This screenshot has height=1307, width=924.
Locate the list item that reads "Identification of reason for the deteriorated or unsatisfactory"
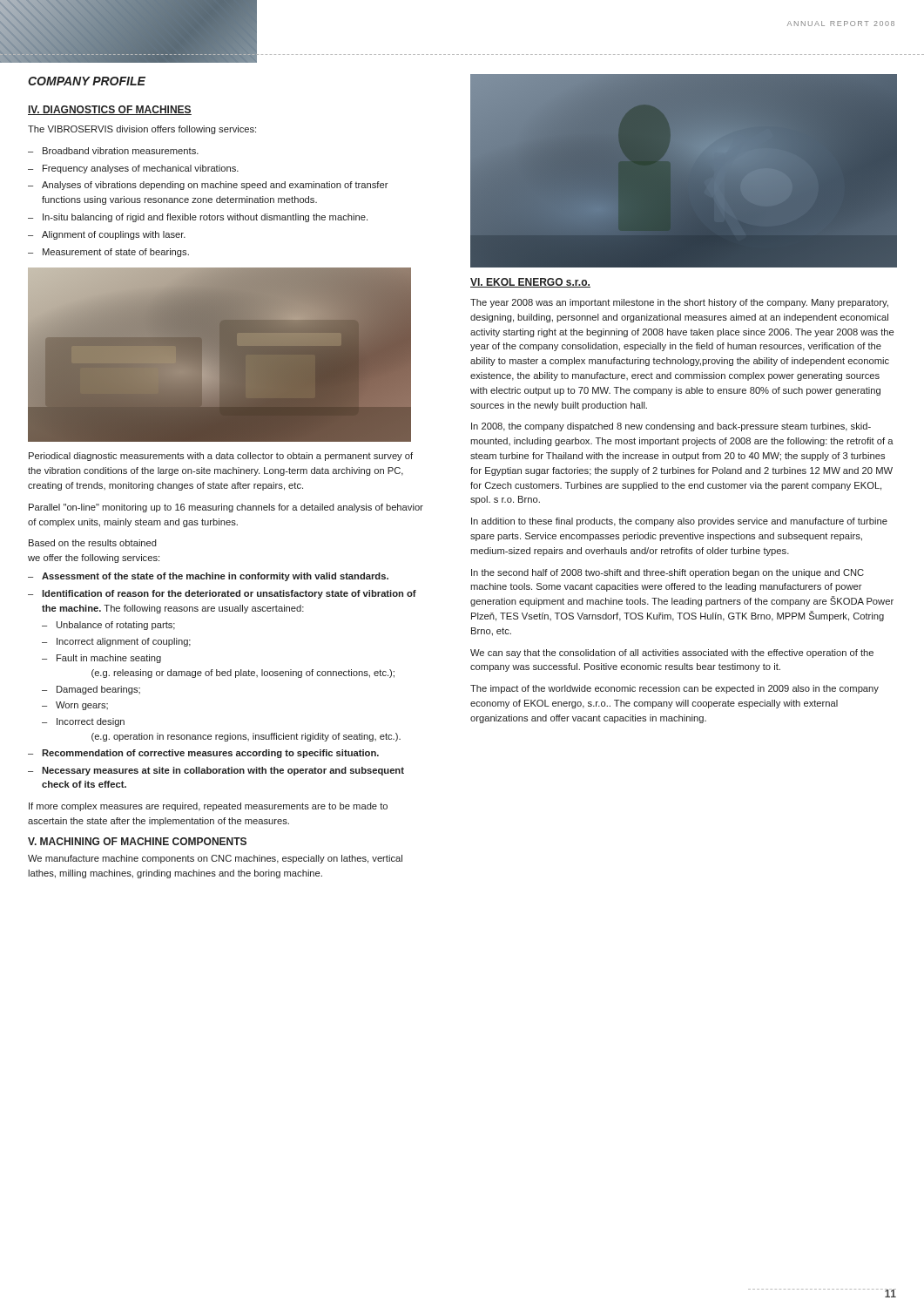tap(229, 600)
